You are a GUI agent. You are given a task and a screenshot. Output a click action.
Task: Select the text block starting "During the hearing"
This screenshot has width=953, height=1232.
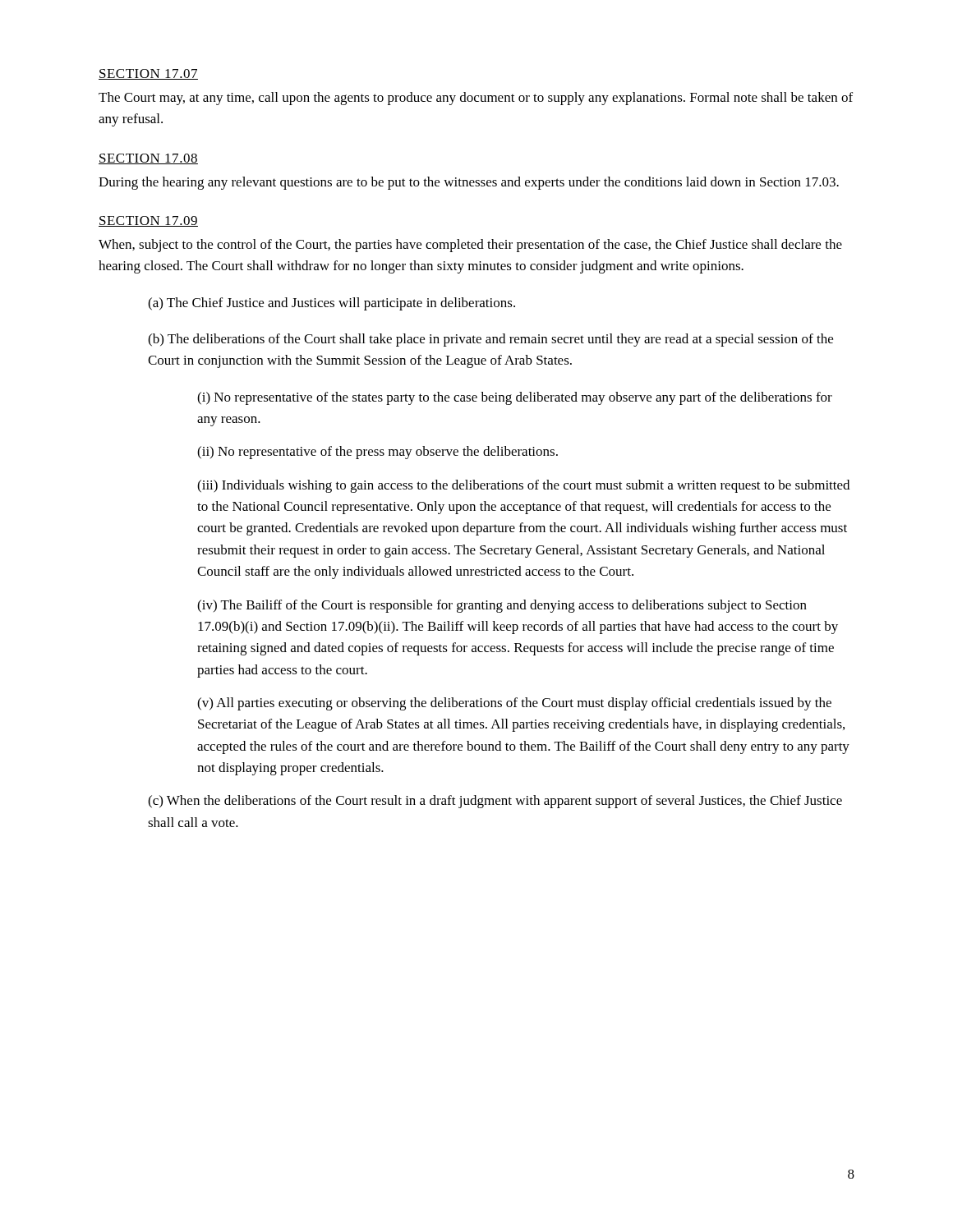pyautogui.click(x=469, y=182)
